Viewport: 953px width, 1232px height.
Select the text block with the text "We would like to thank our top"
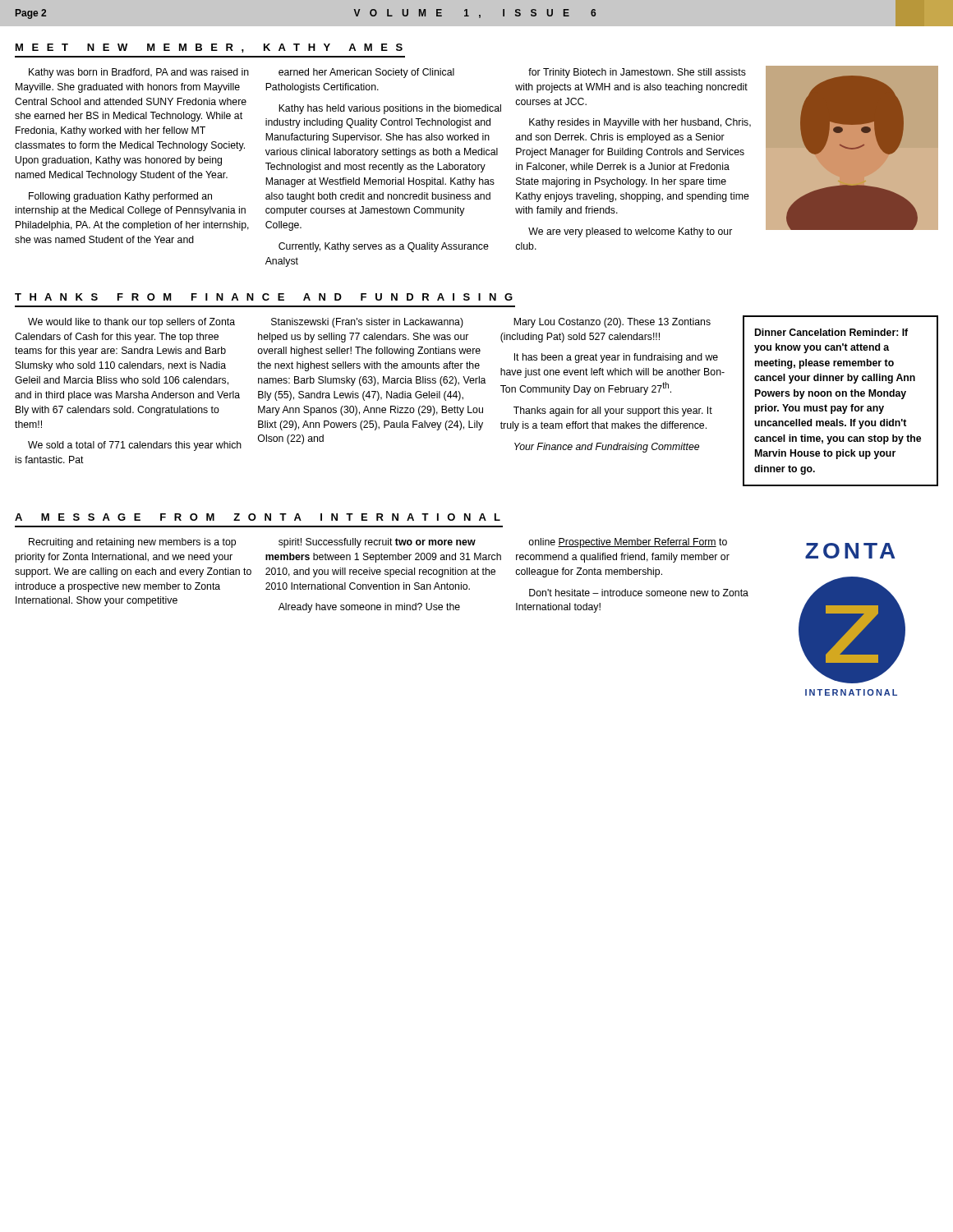tap(130, 392)
